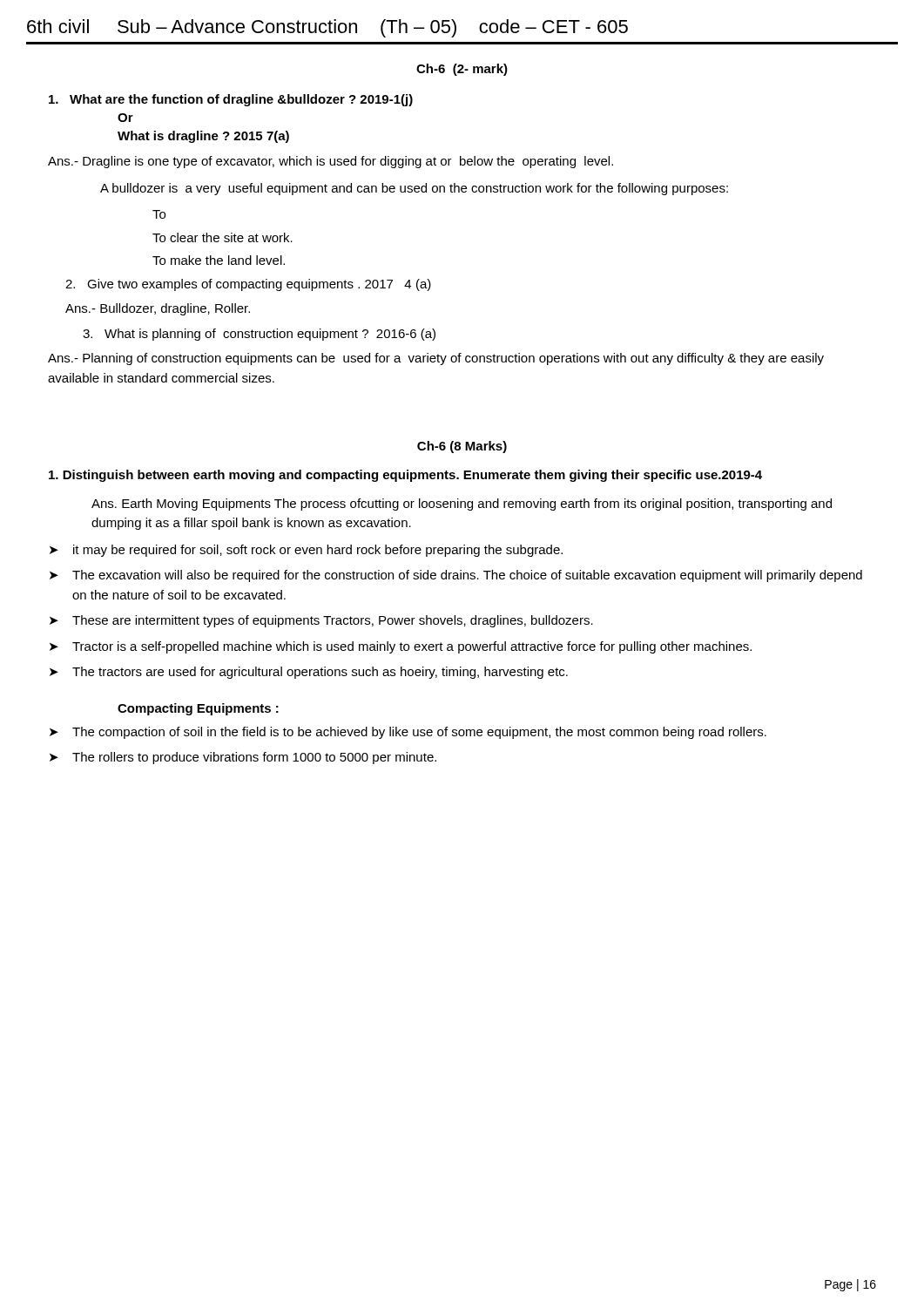Click the passage that begins "Ans.- Planning of construction equipments can be"
Screen dimensions: 1307x924
coord(436,367)
